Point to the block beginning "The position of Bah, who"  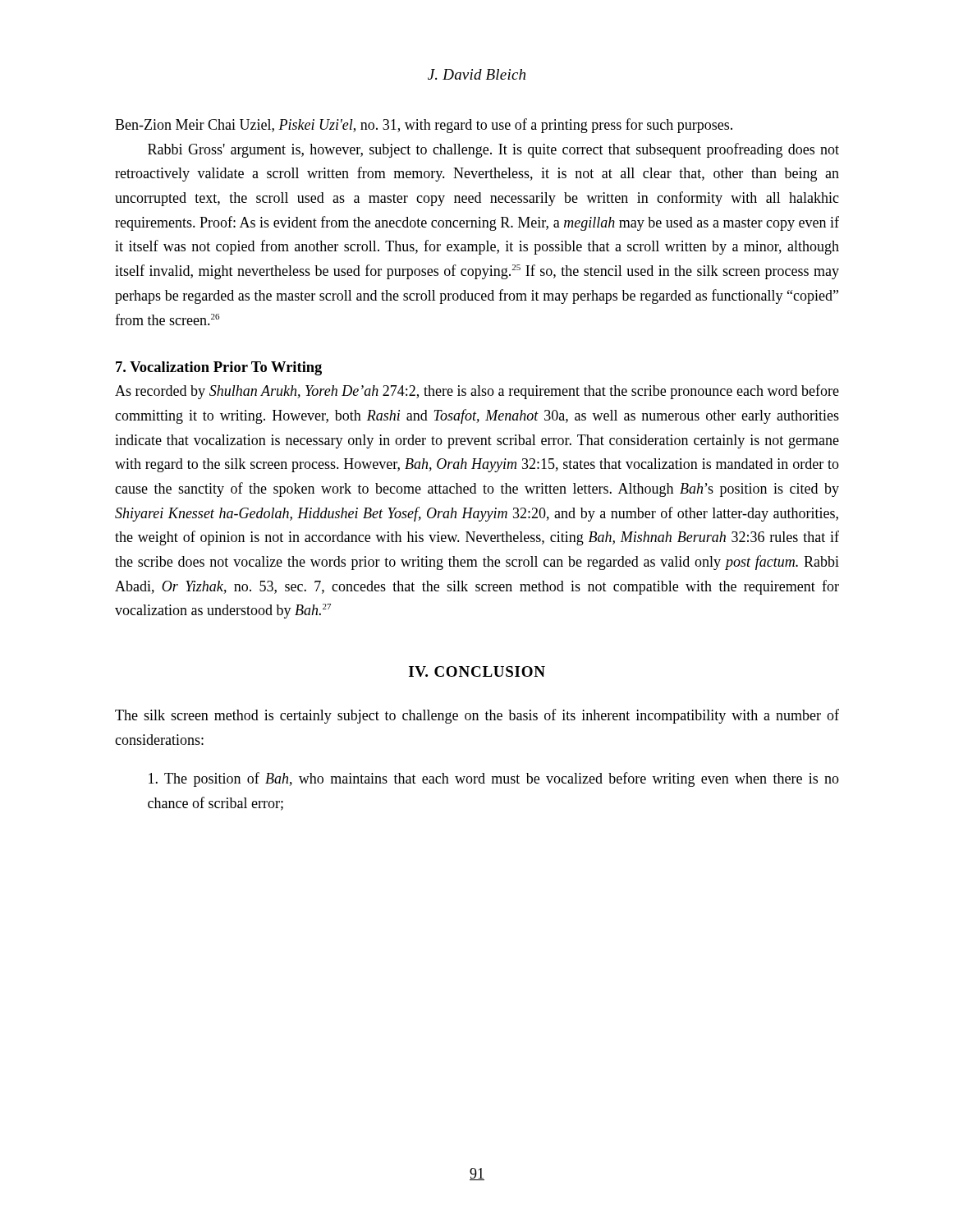point(493,792)
